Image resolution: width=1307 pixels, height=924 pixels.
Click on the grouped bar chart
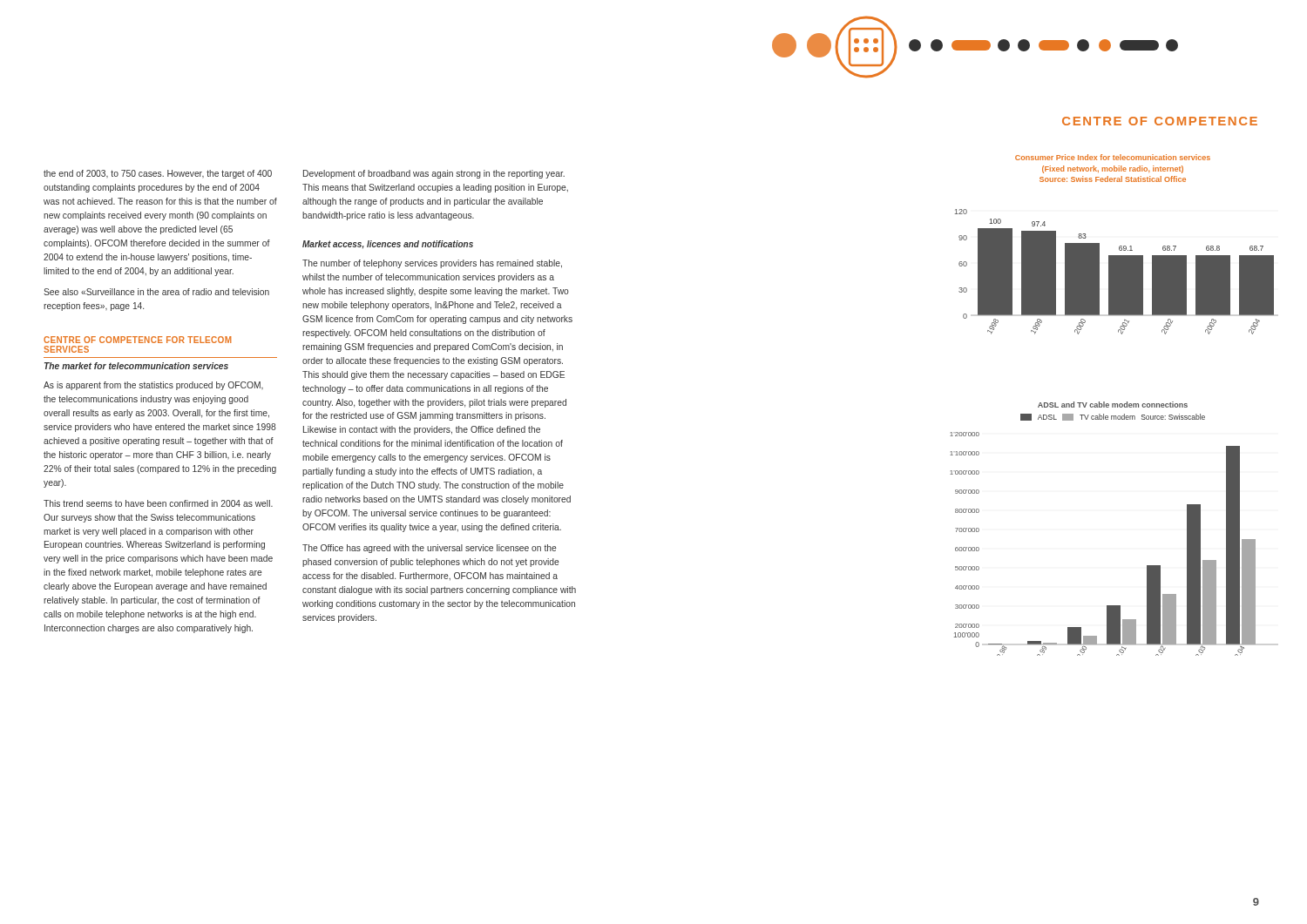point(1113,540)
